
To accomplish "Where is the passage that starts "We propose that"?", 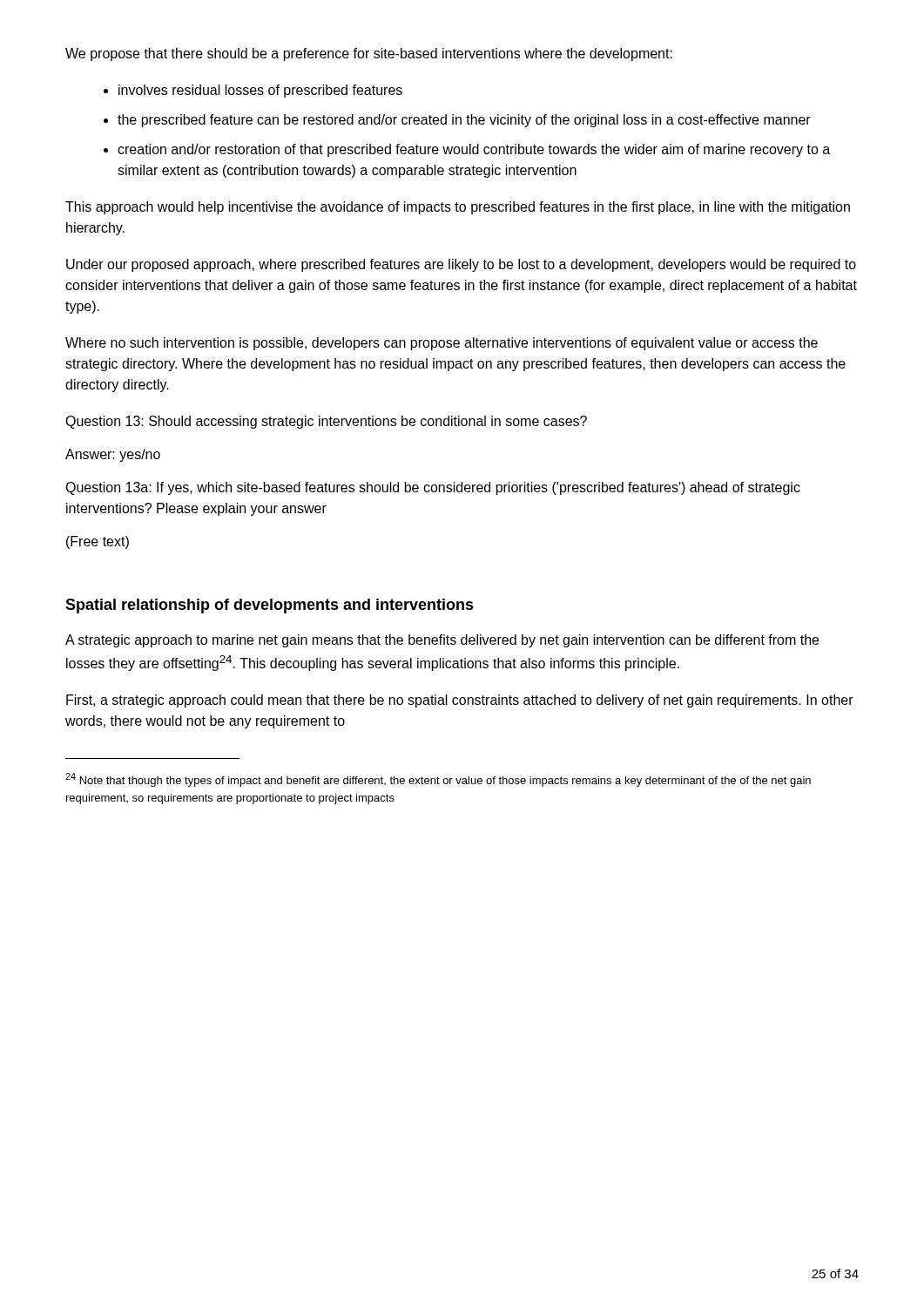I will (369, 54).
